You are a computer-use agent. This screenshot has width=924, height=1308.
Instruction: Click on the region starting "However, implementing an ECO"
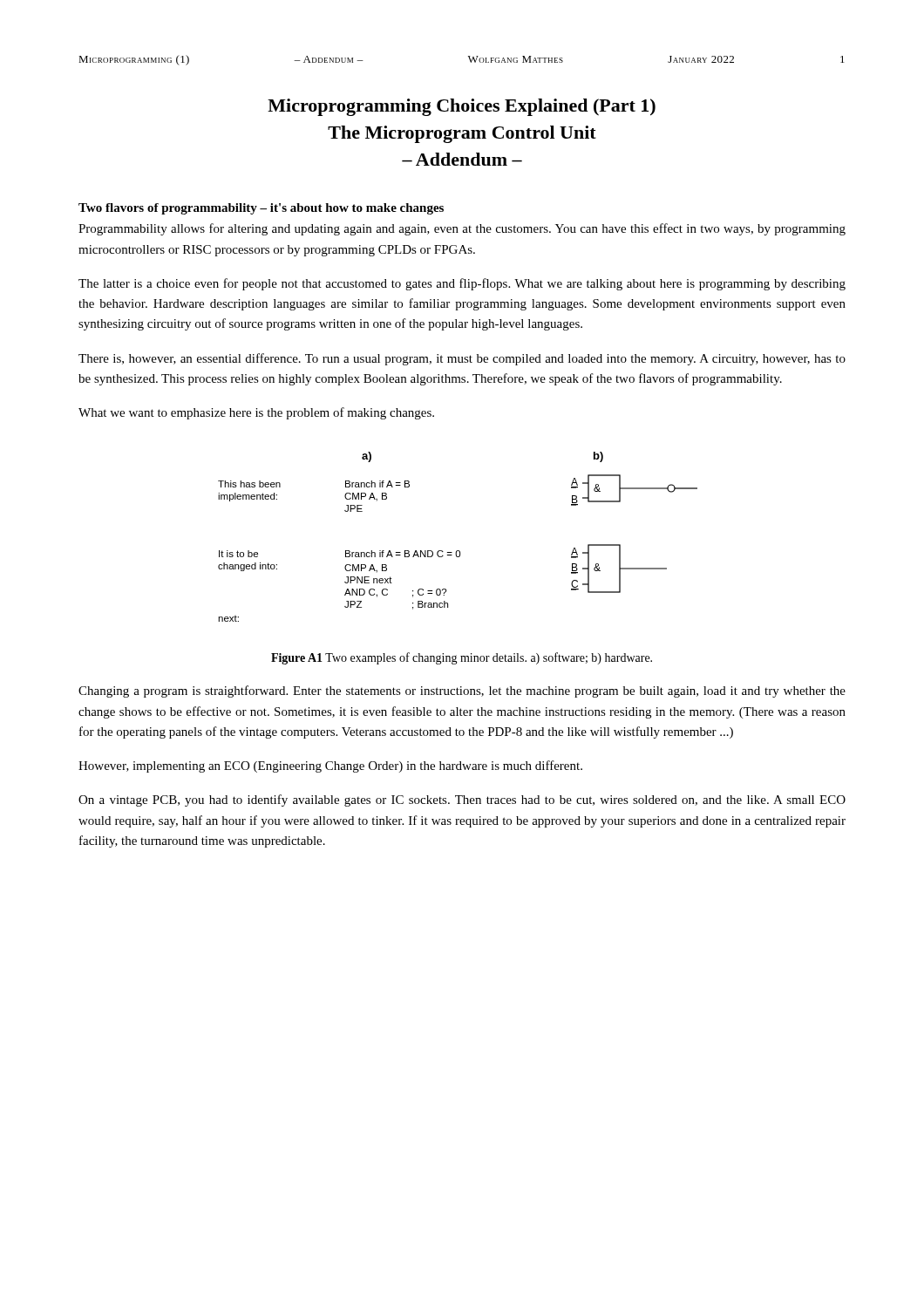[331, 766]
